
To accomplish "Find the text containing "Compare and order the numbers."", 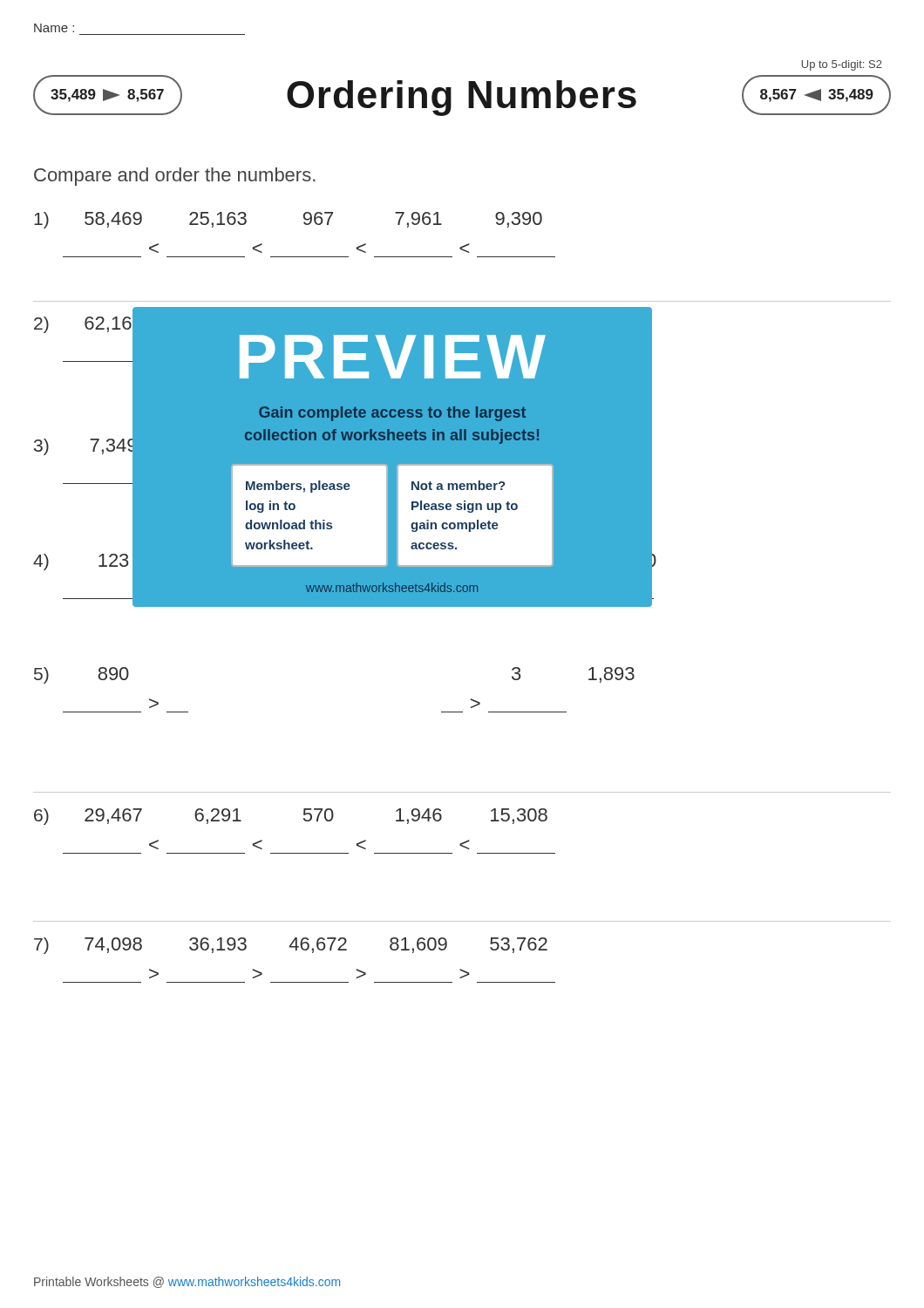I will [175, 175].
